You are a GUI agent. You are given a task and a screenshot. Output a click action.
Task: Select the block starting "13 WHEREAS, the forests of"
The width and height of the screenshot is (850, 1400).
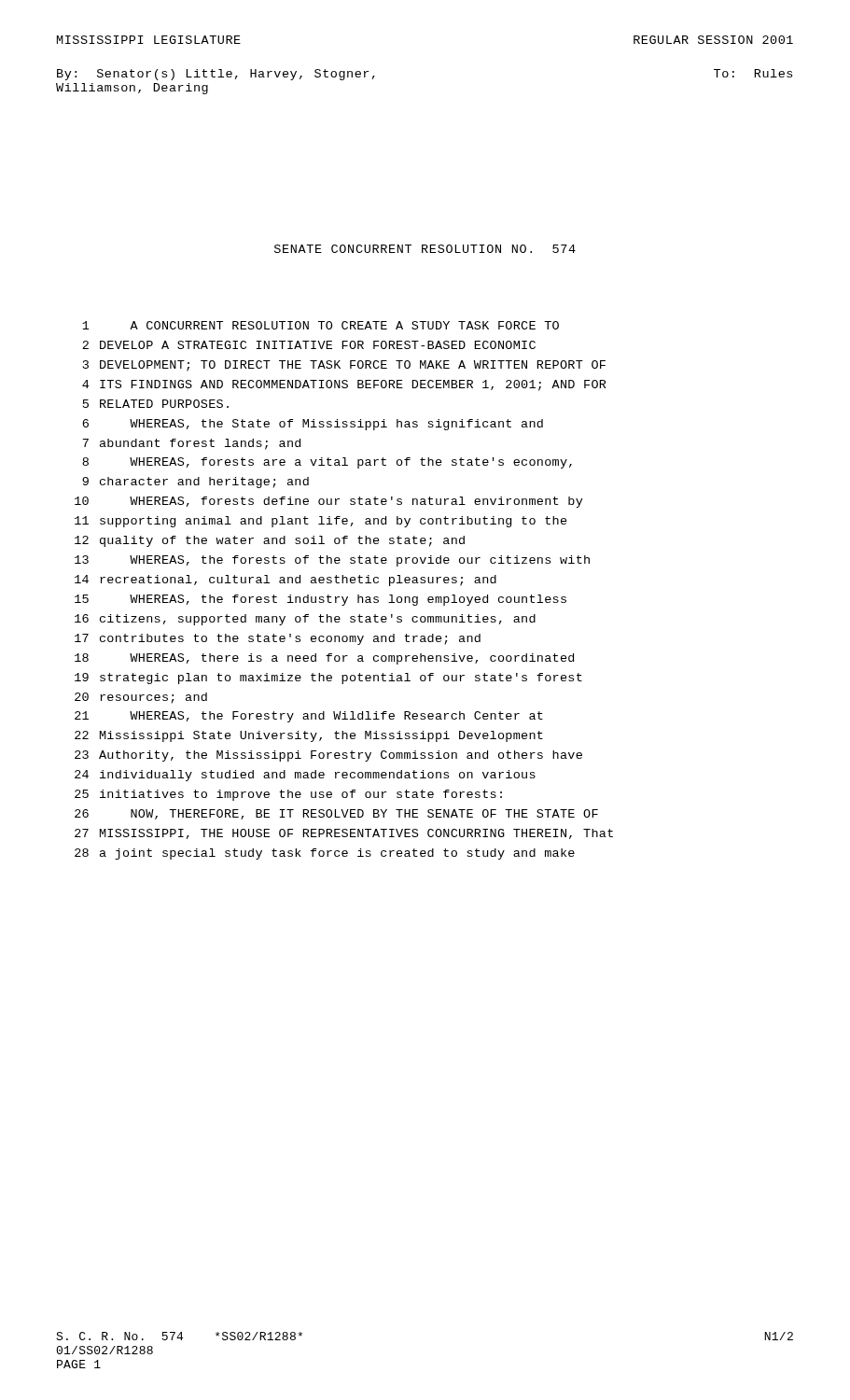[x=425, y=571]
